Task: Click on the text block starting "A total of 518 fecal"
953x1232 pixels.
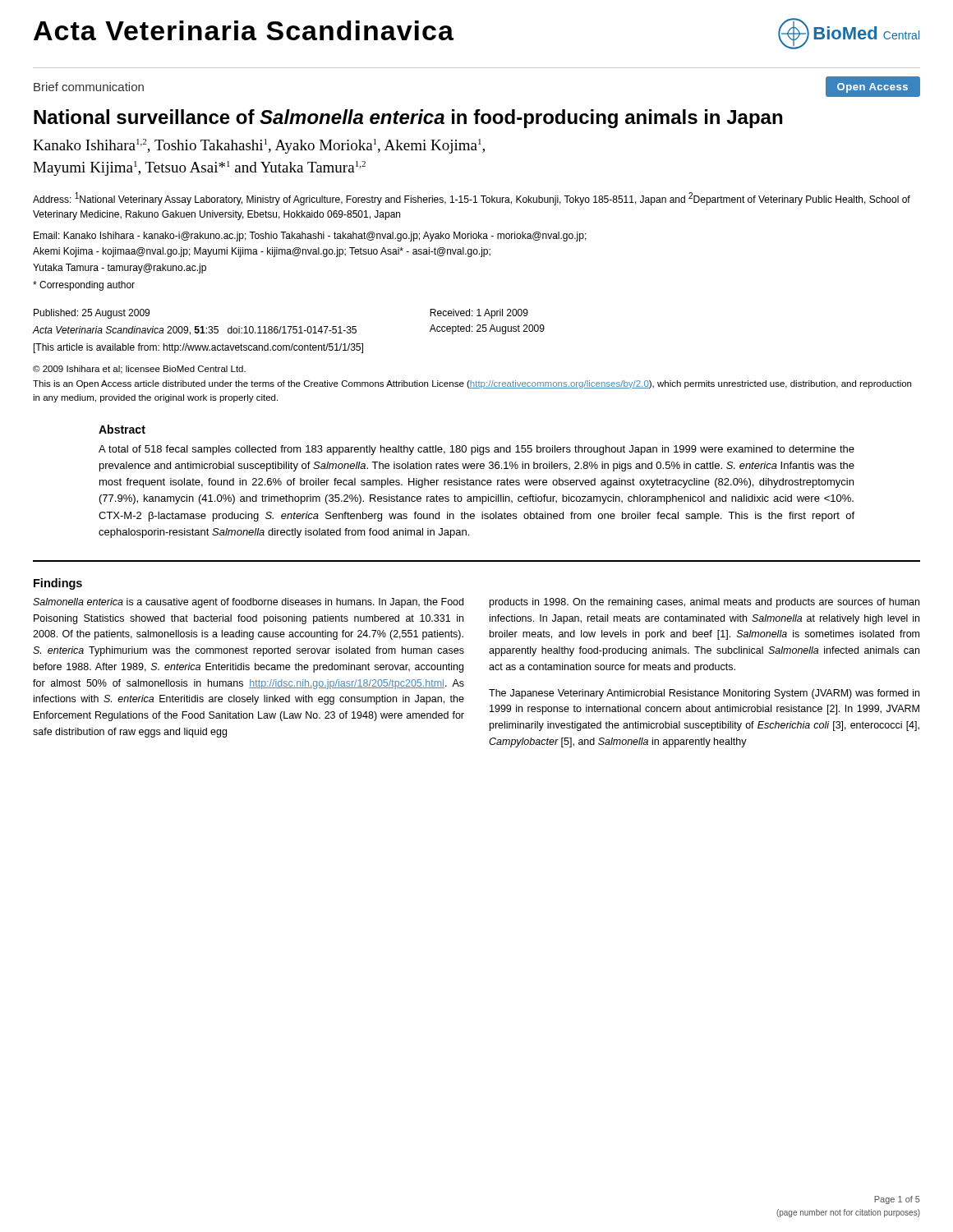Action: [476, 490]
